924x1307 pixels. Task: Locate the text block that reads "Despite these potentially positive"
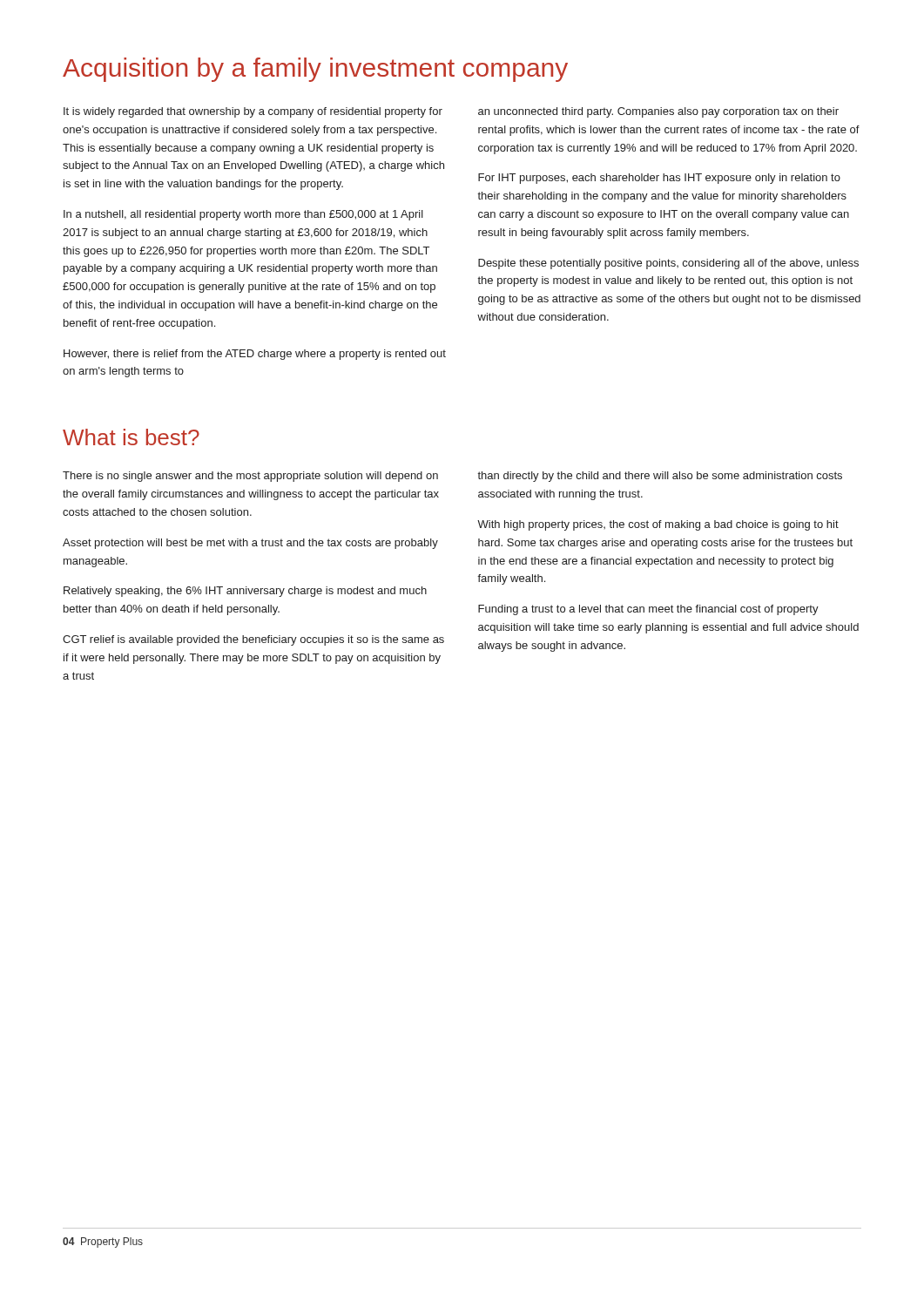(669, 290)
